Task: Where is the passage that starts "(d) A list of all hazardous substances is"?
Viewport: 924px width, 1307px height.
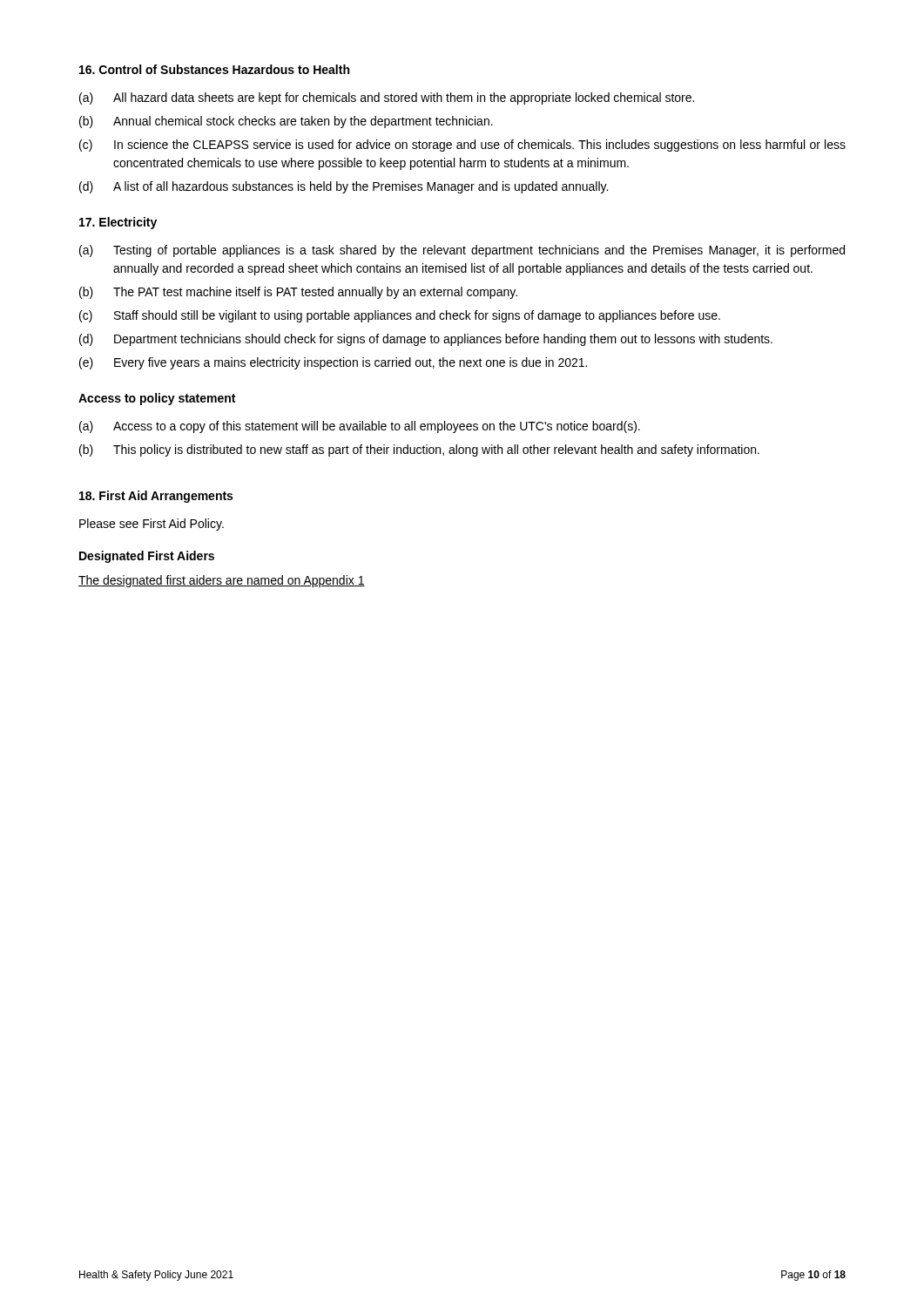Action: point(462,187)
